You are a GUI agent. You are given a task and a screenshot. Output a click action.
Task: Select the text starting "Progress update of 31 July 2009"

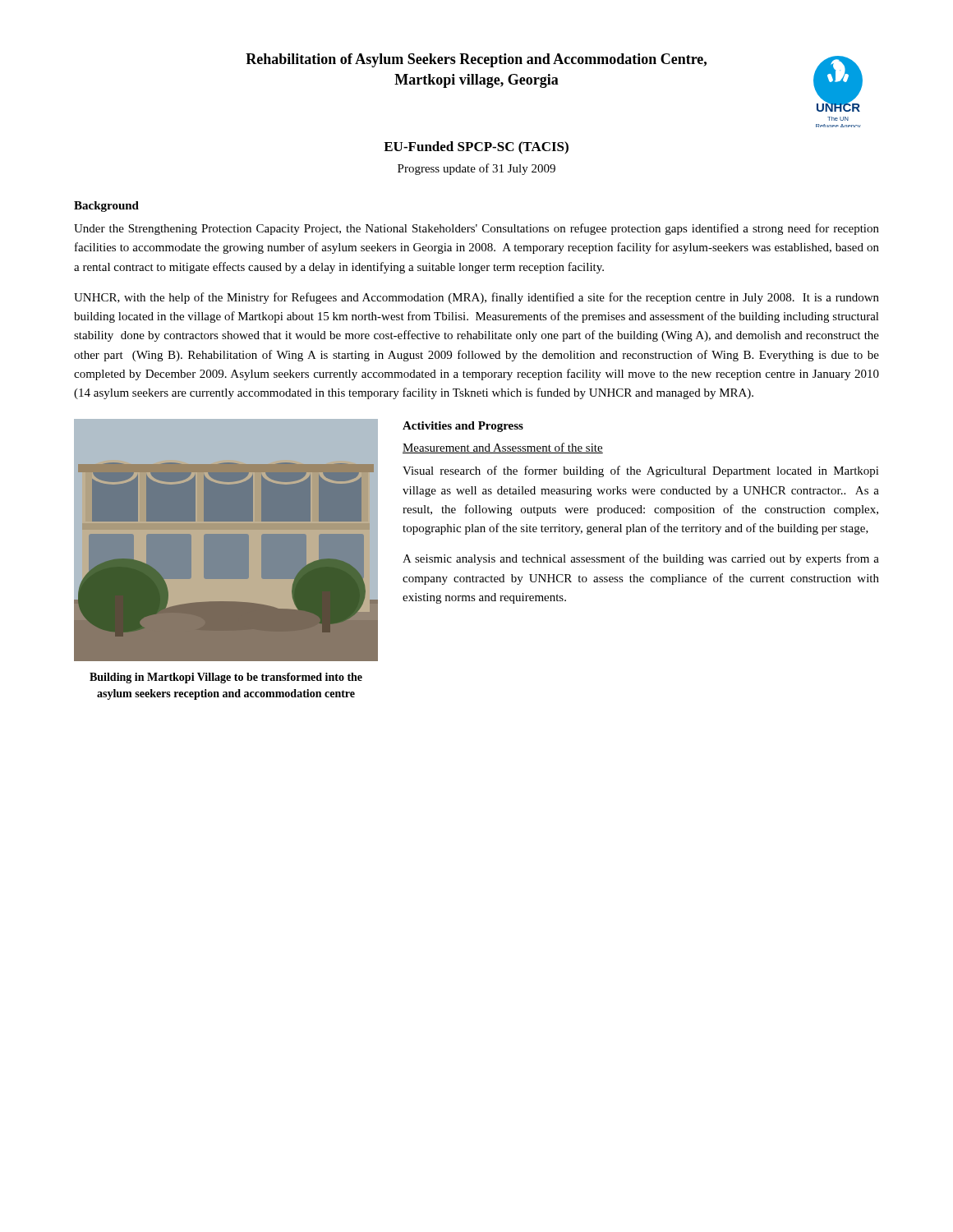click(476, 168)
